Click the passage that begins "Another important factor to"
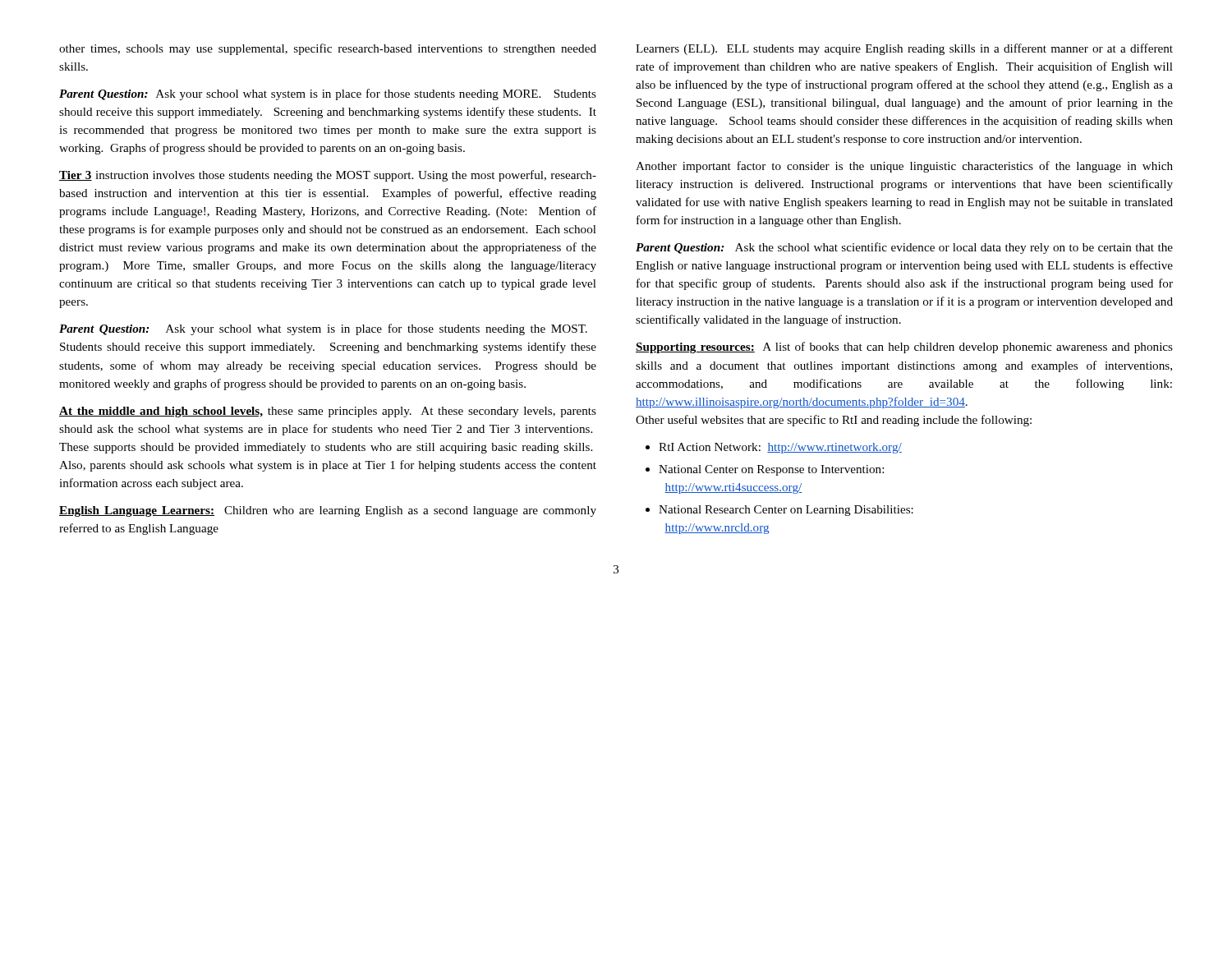 click(904, 193)
